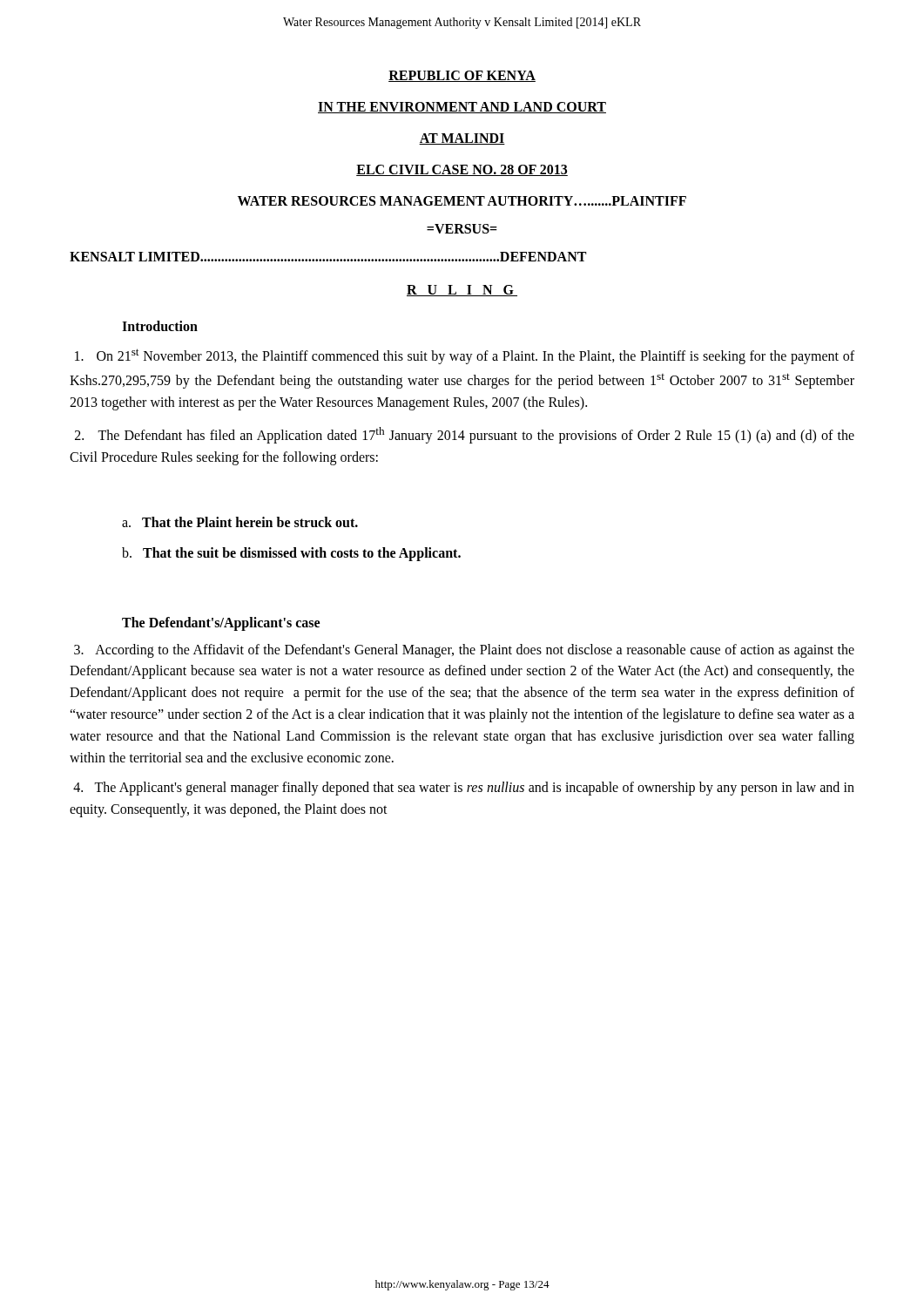The image size is (924, 1307).
Task: Find the text starting "The Defendant has filed an"
Action: (x=462, y=444)
